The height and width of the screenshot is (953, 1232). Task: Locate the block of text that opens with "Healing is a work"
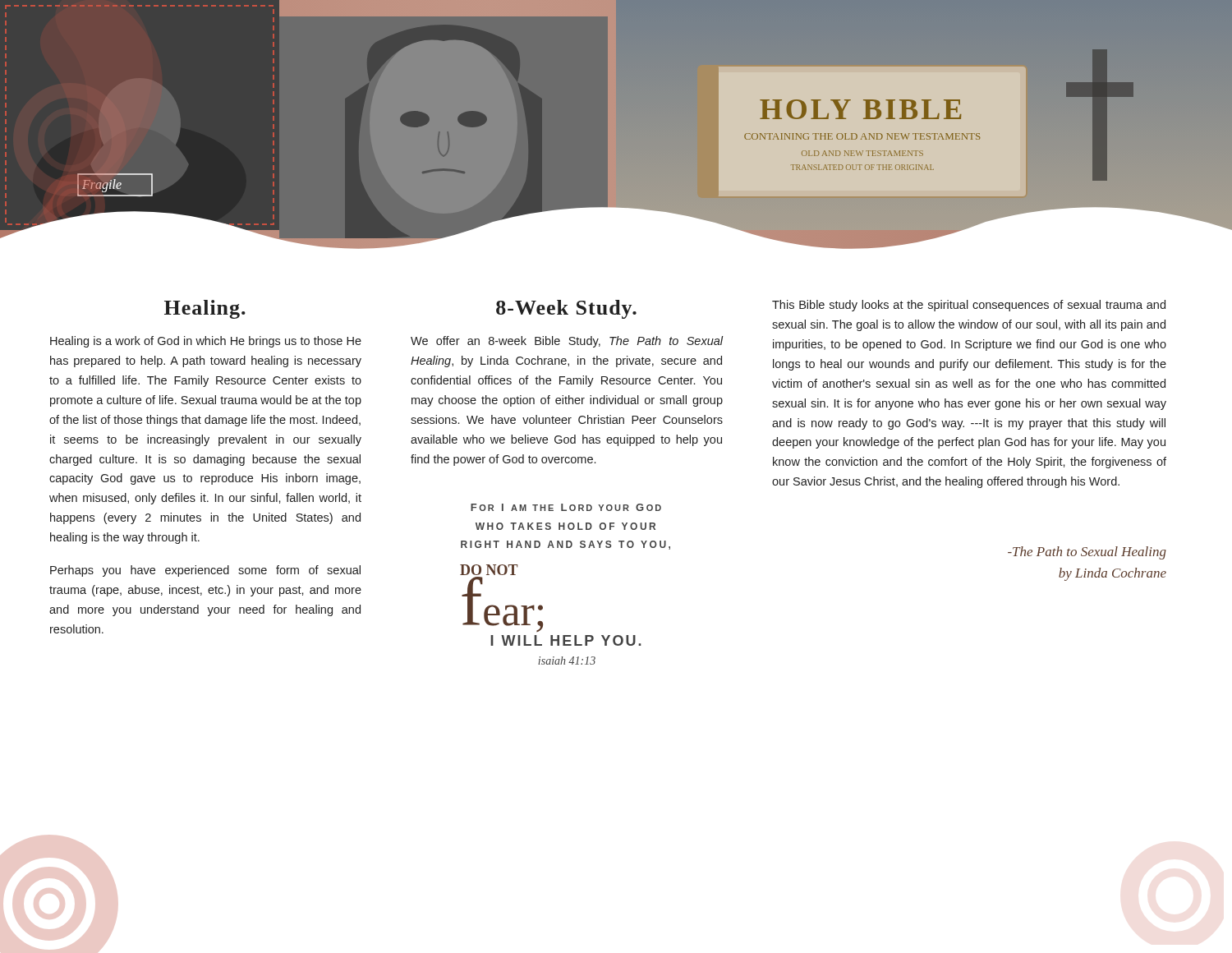(205, 486)
